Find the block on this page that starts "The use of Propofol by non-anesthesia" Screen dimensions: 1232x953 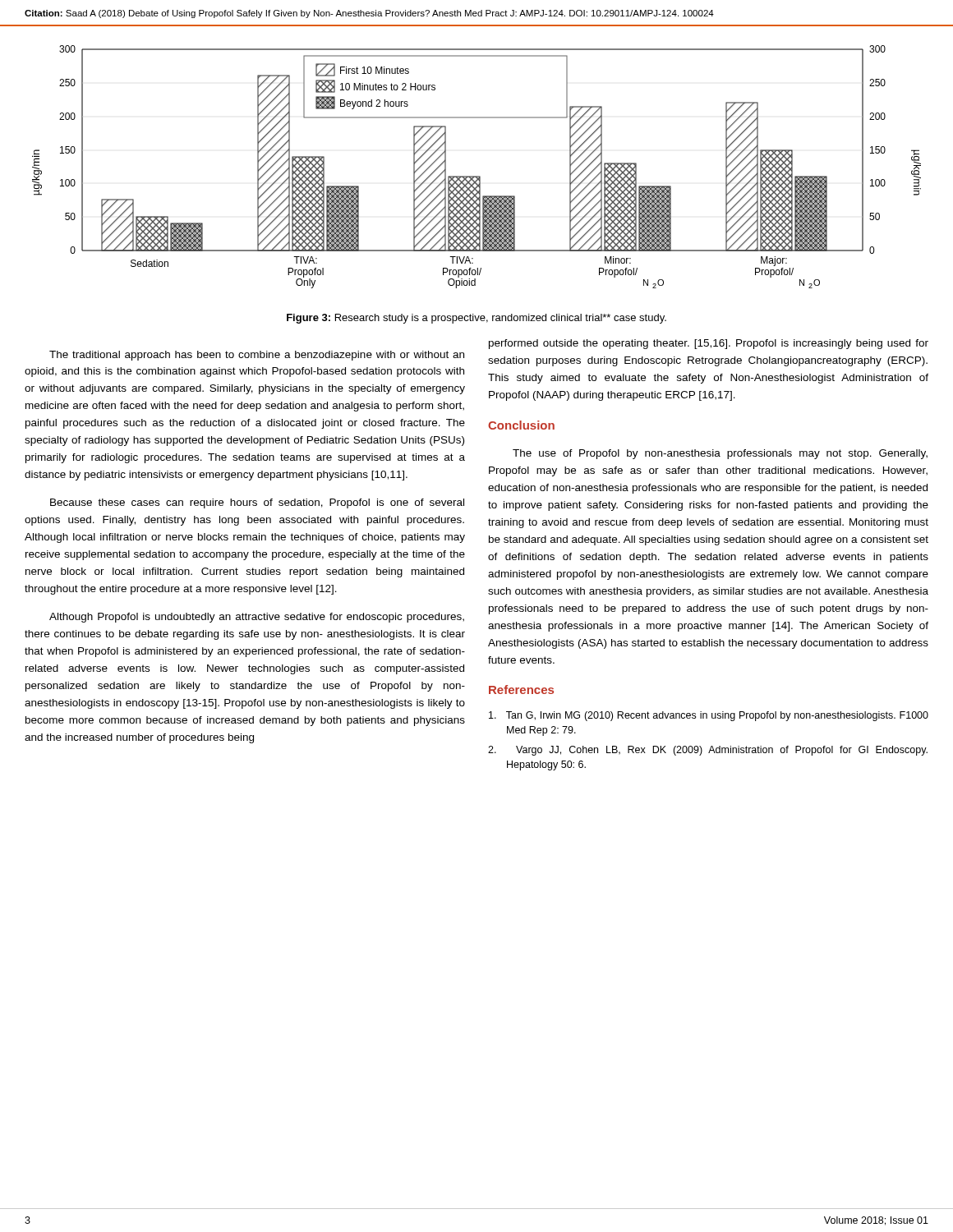[708, 556]
